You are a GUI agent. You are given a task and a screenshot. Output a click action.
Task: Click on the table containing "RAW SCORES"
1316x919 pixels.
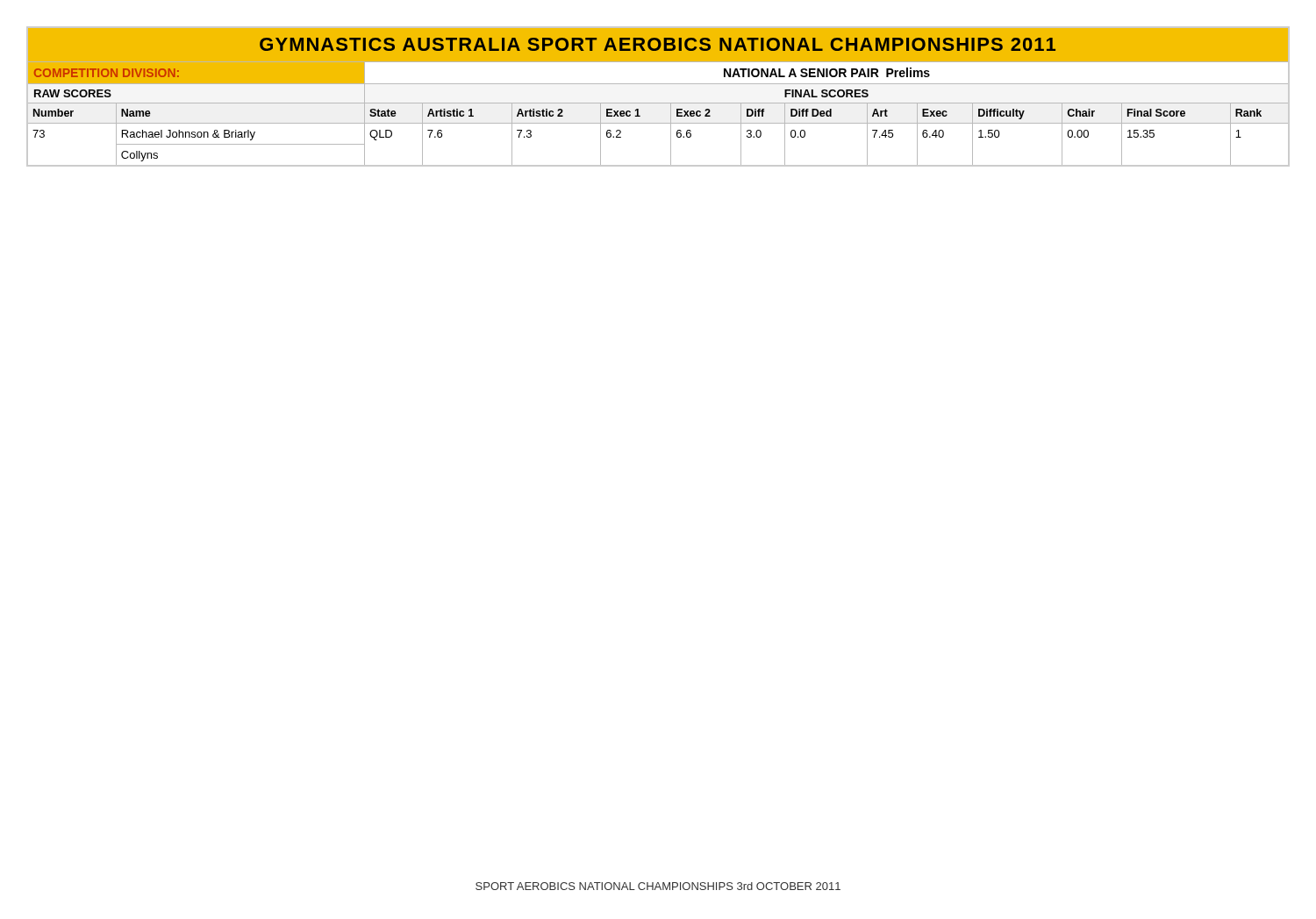(x=658, y=96)
